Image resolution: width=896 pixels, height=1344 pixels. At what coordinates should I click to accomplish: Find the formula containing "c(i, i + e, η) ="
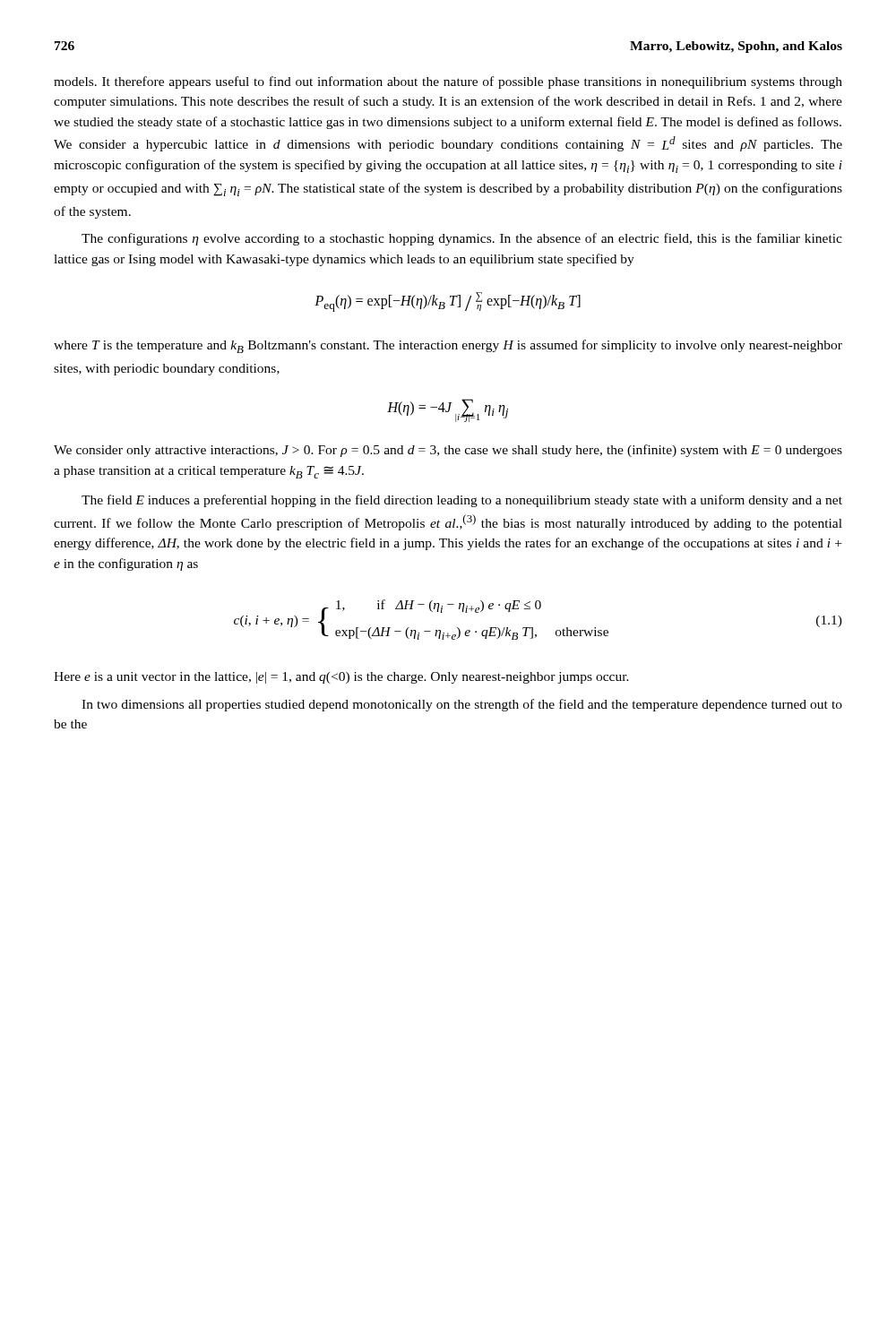pyautogui.click(x=538, y=620)
